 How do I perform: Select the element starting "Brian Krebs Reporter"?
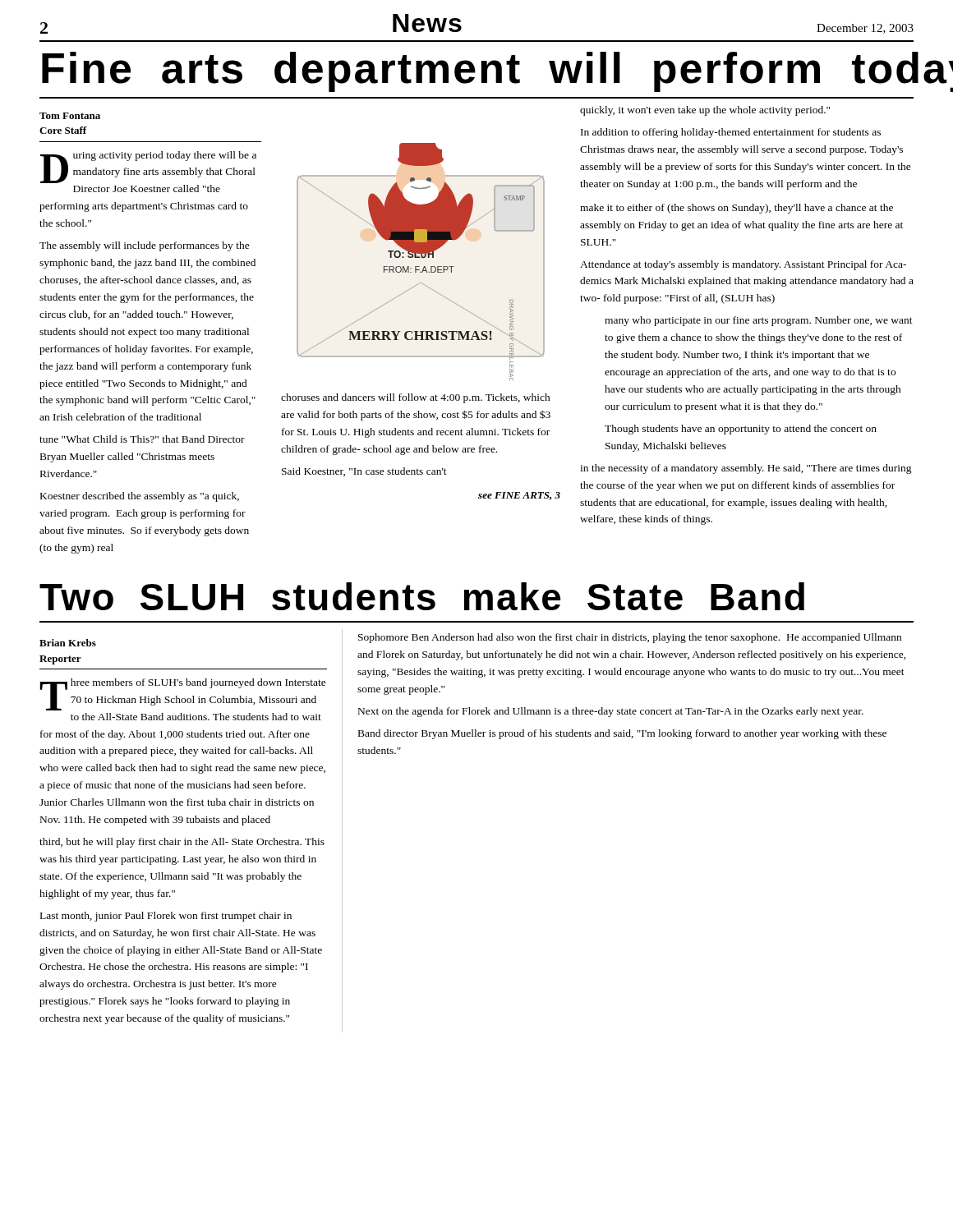click(68, 650)
